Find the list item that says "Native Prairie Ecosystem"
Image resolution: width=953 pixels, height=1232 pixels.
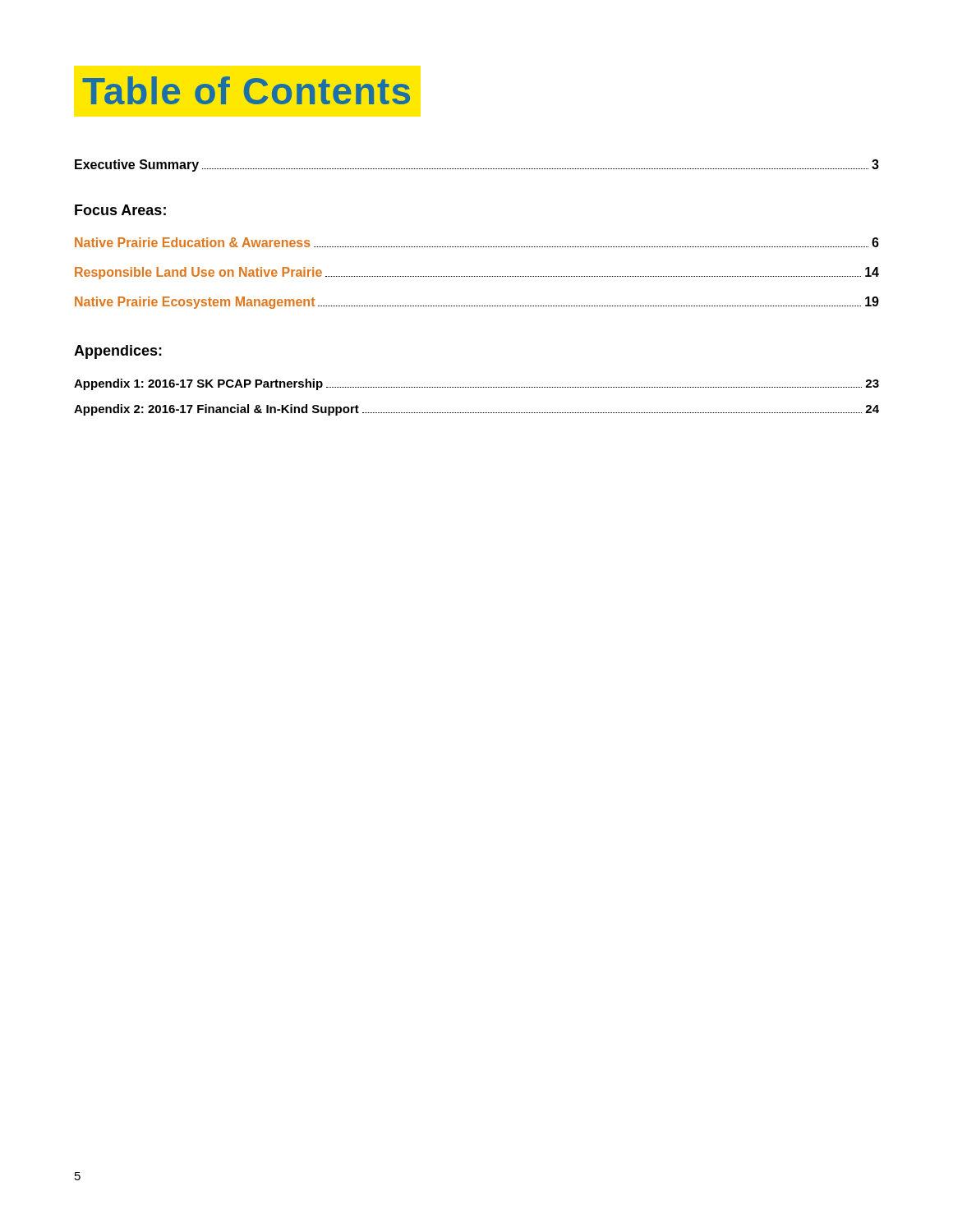pos(476,302)
